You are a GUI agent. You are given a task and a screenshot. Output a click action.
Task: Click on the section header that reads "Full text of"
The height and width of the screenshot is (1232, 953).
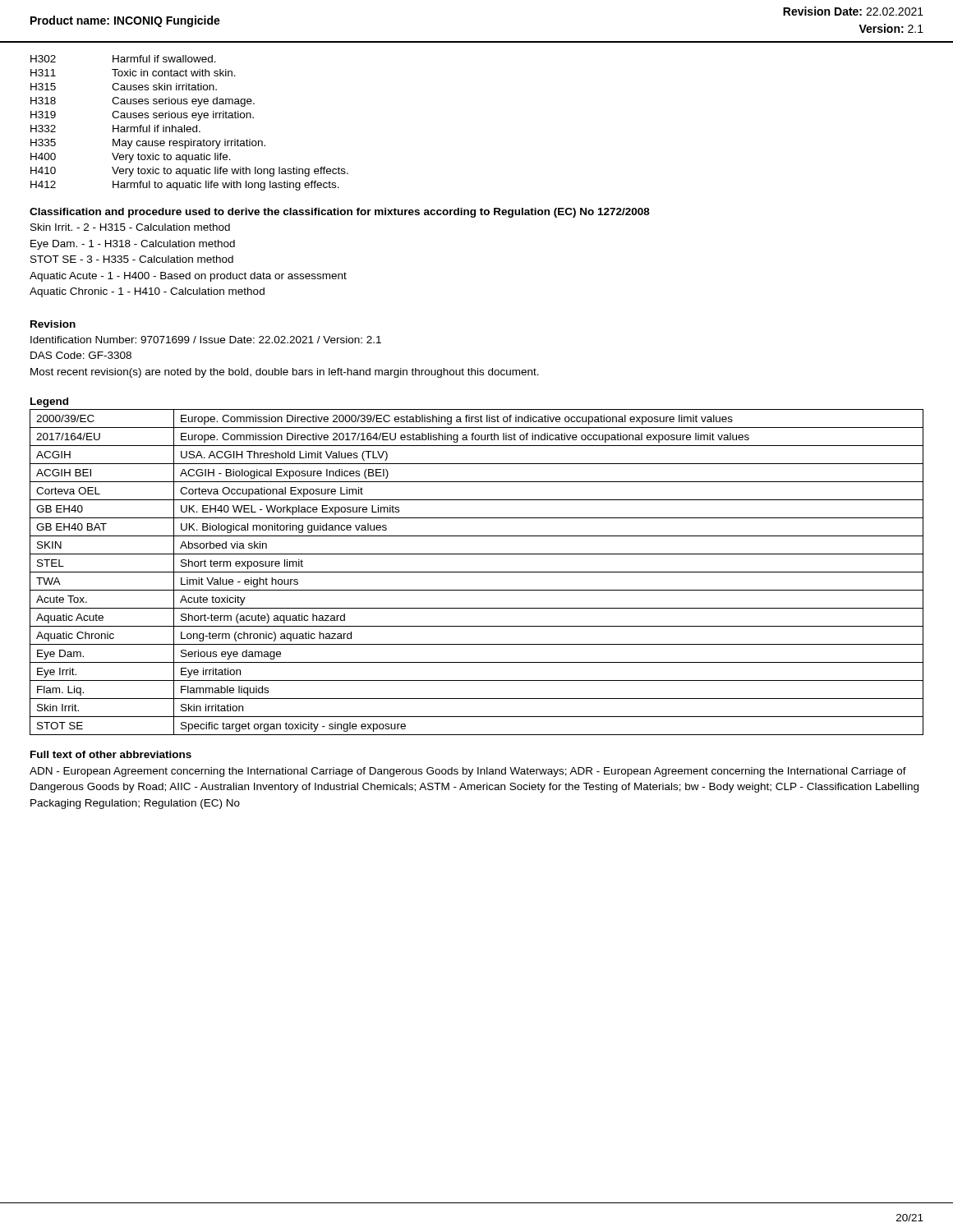click(x=111, y=754)
